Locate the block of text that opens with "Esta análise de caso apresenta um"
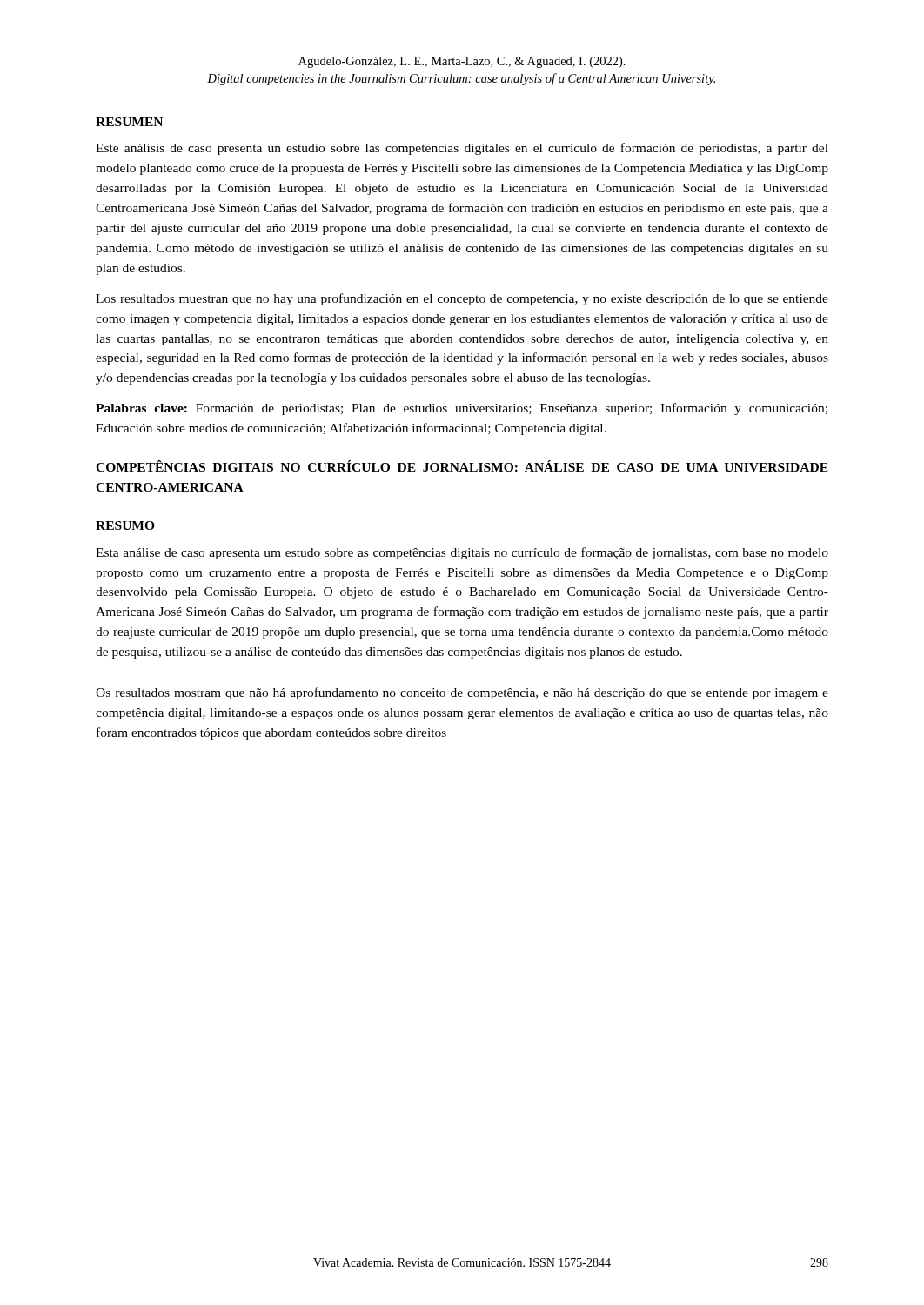 462,602
